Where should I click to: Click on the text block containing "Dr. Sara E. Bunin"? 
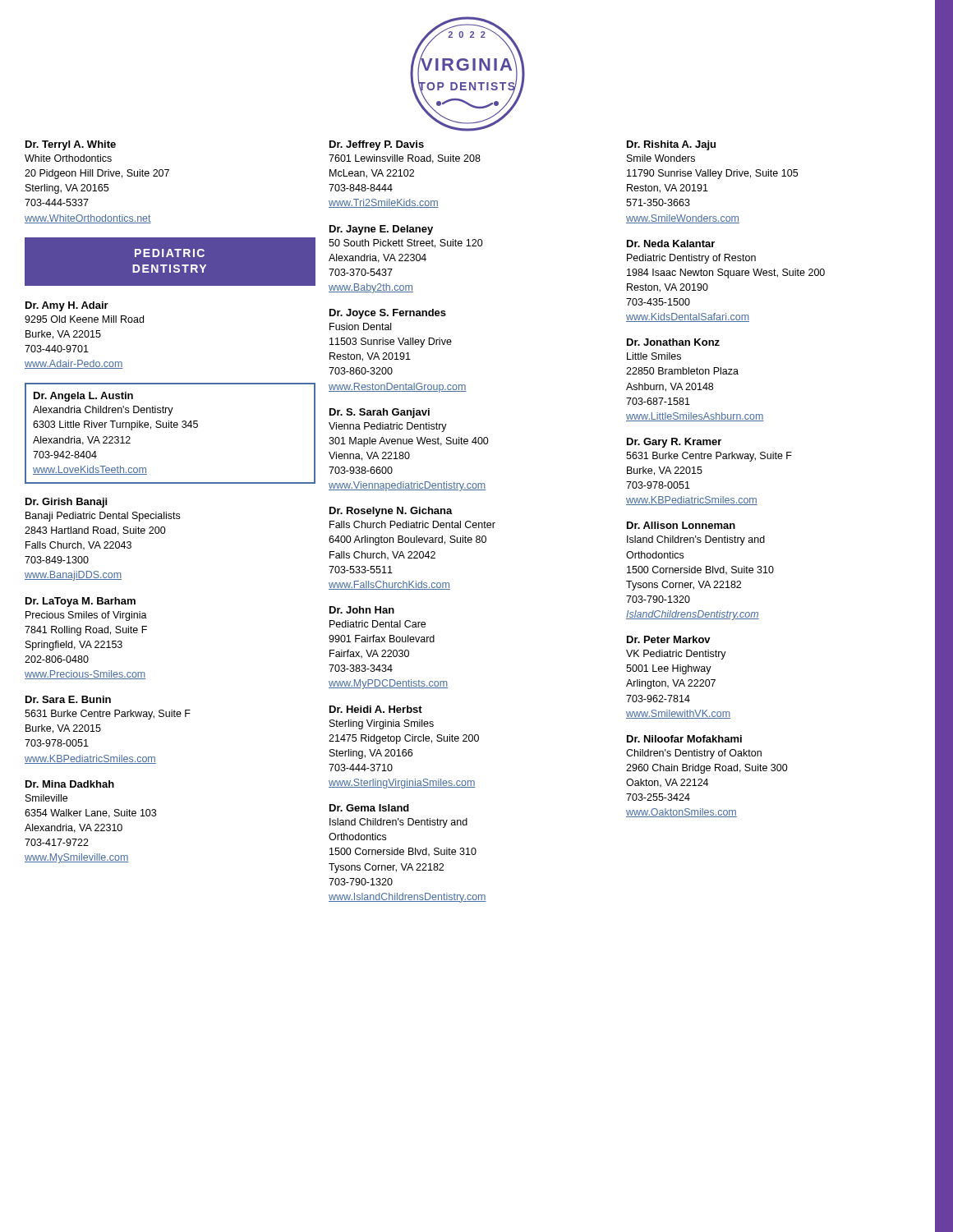(68, 699)
